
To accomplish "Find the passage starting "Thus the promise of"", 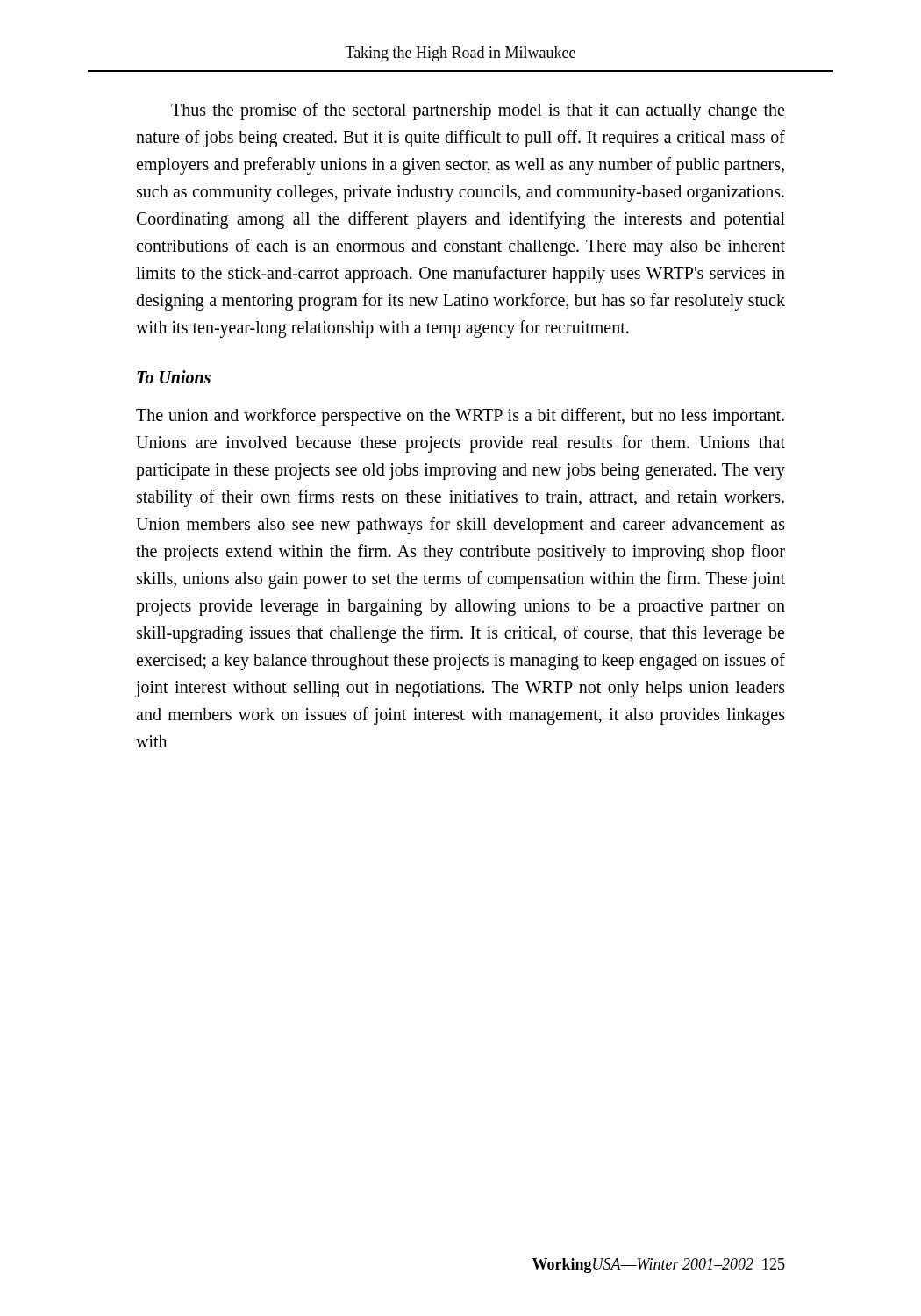I will coord(460,219).
